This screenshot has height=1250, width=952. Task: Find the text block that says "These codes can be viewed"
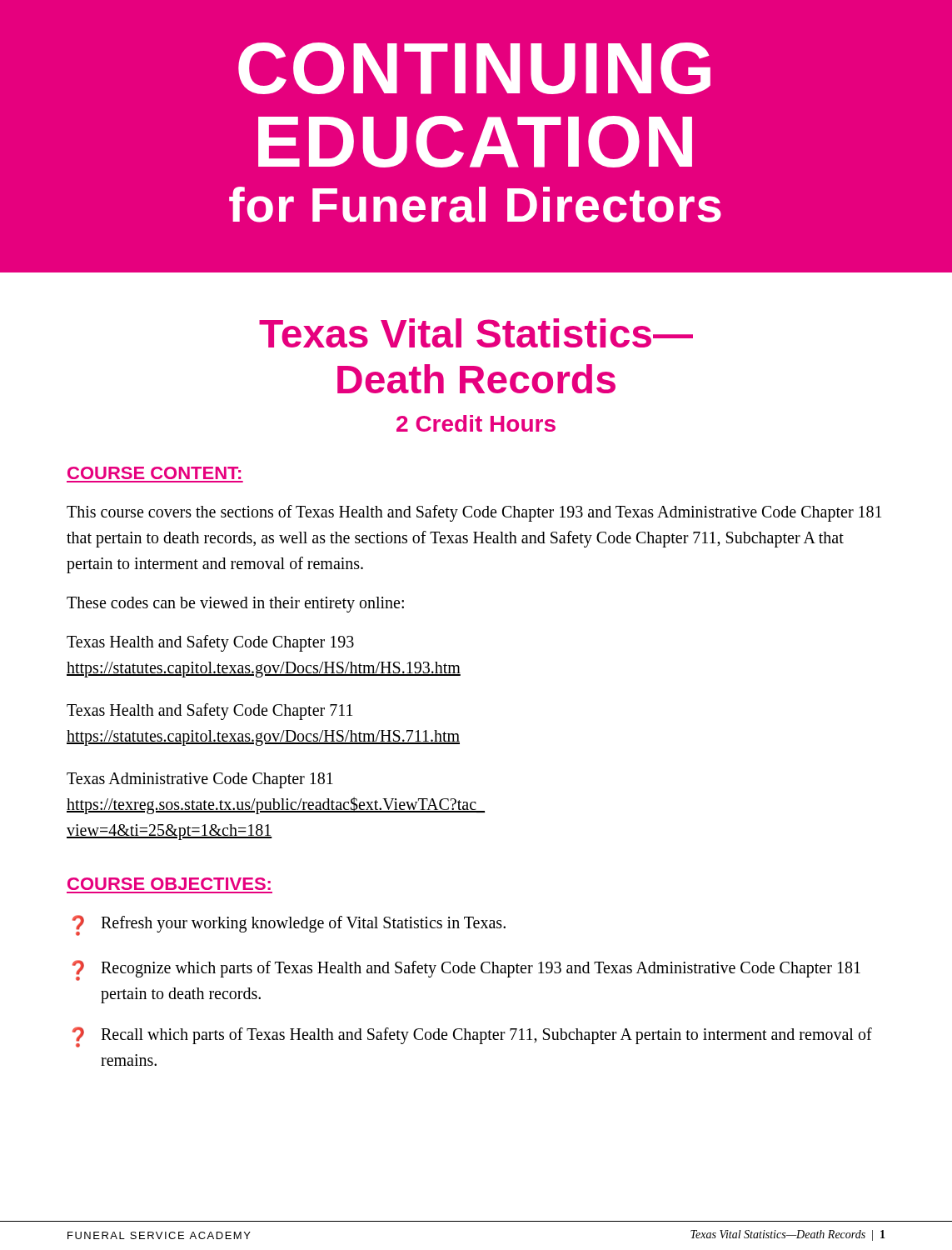point(236,603)
